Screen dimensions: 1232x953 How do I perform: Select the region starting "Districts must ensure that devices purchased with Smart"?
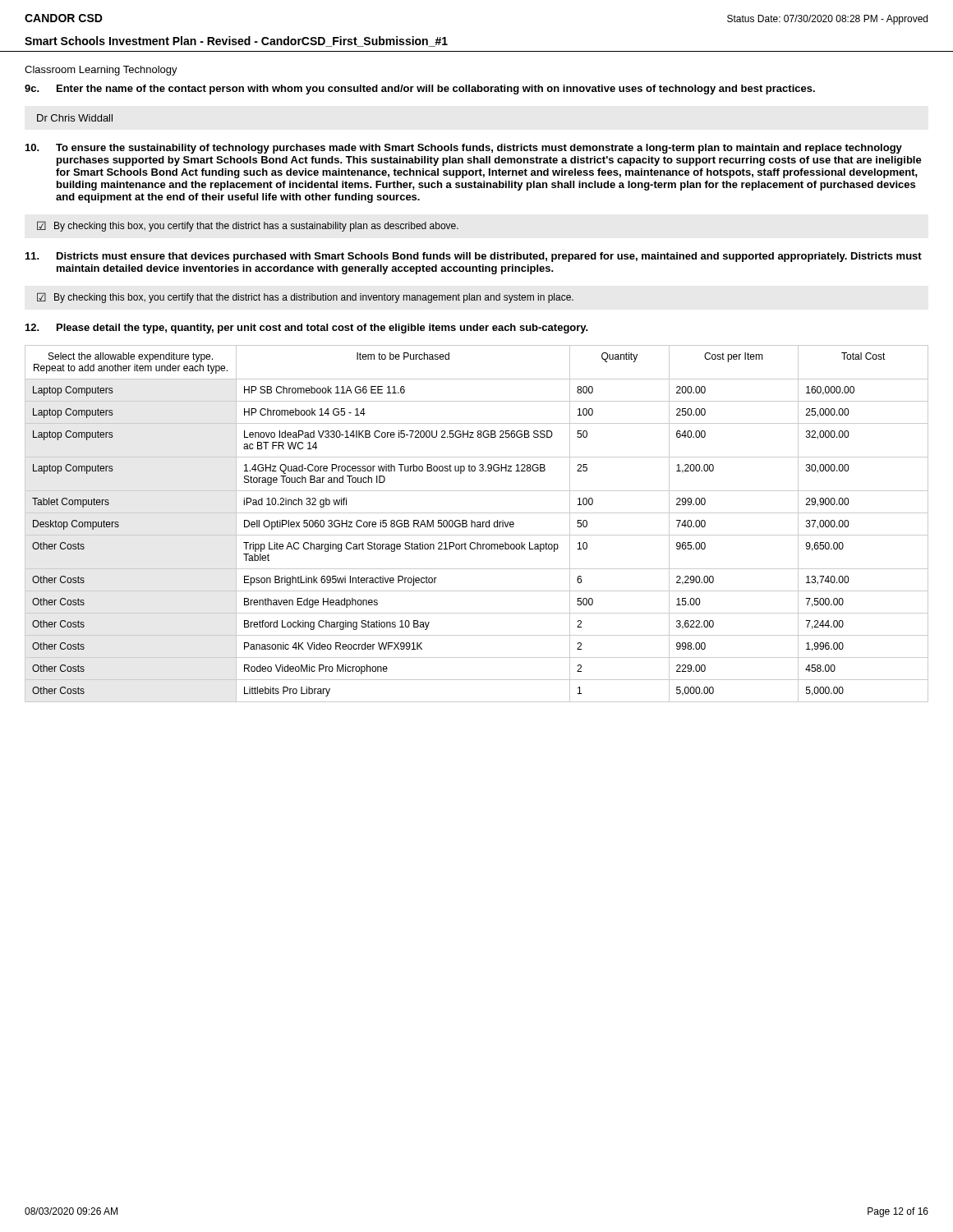pyautogui.click(x=476, y=262)
